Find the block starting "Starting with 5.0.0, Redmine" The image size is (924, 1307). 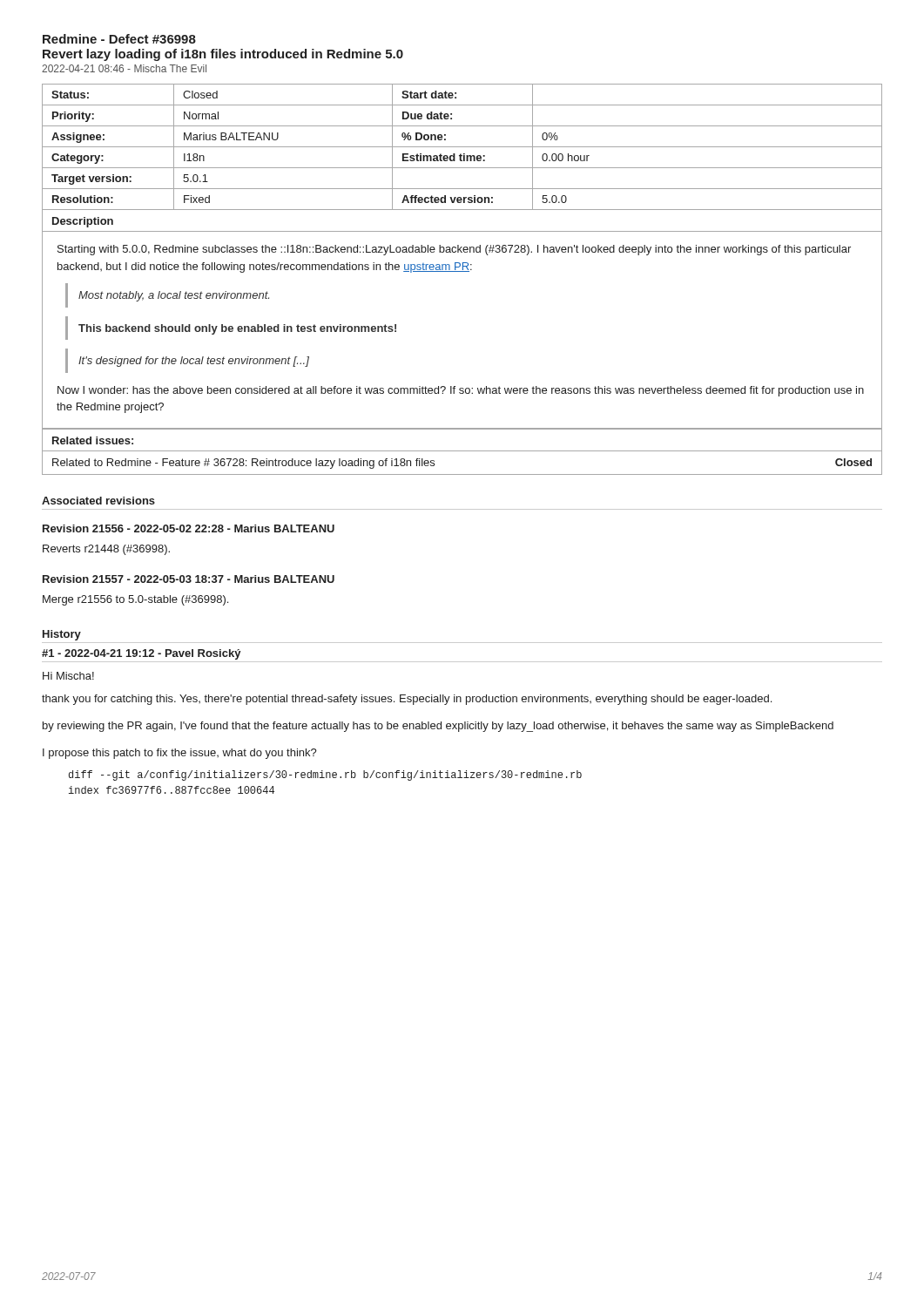point(454,257)
